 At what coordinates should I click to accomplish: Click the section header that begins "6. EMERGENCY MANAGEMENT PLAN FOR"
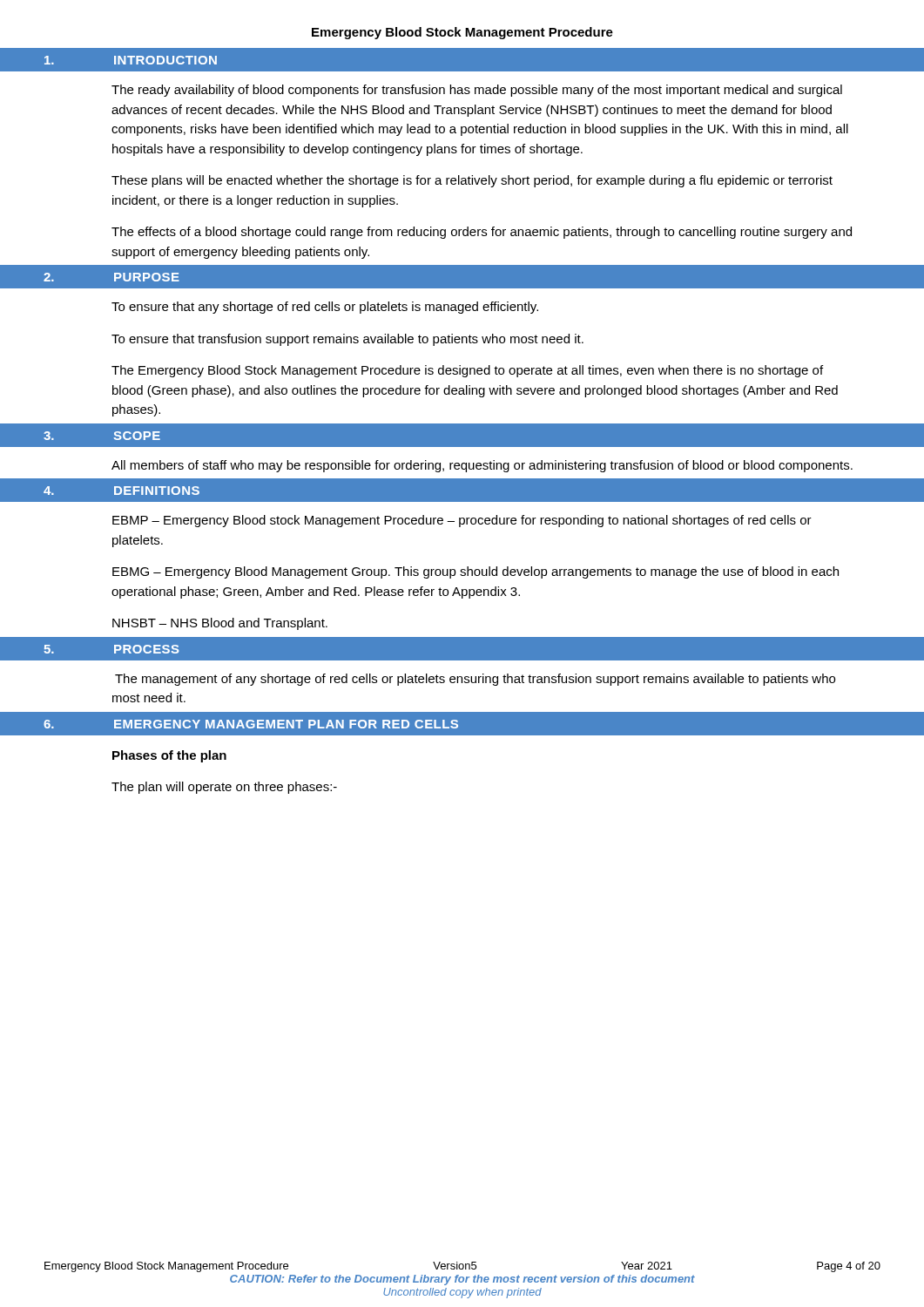(230, 723)
